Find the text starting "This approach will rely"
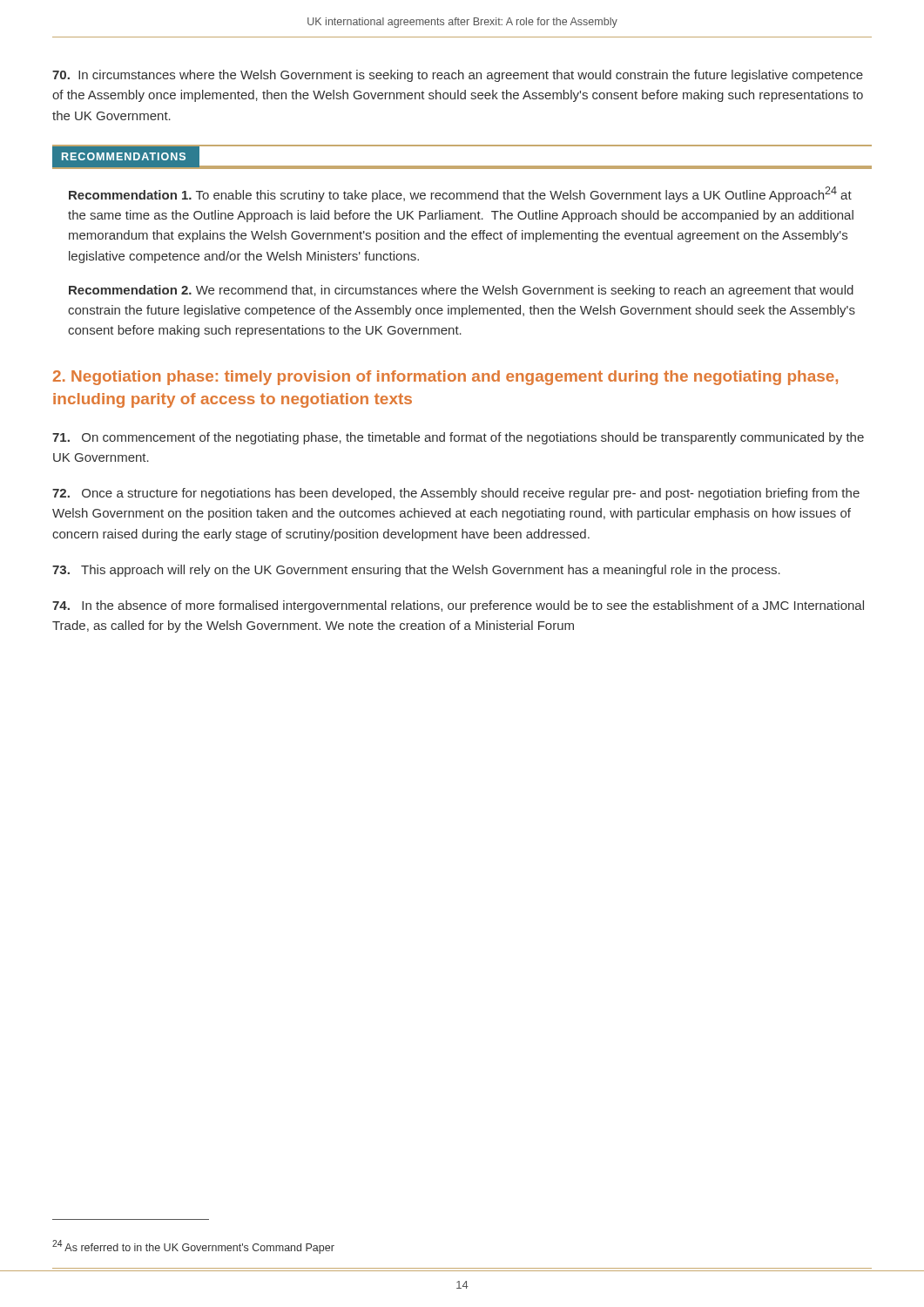Viewport: 924px width, 1307px height. point(417,569)
